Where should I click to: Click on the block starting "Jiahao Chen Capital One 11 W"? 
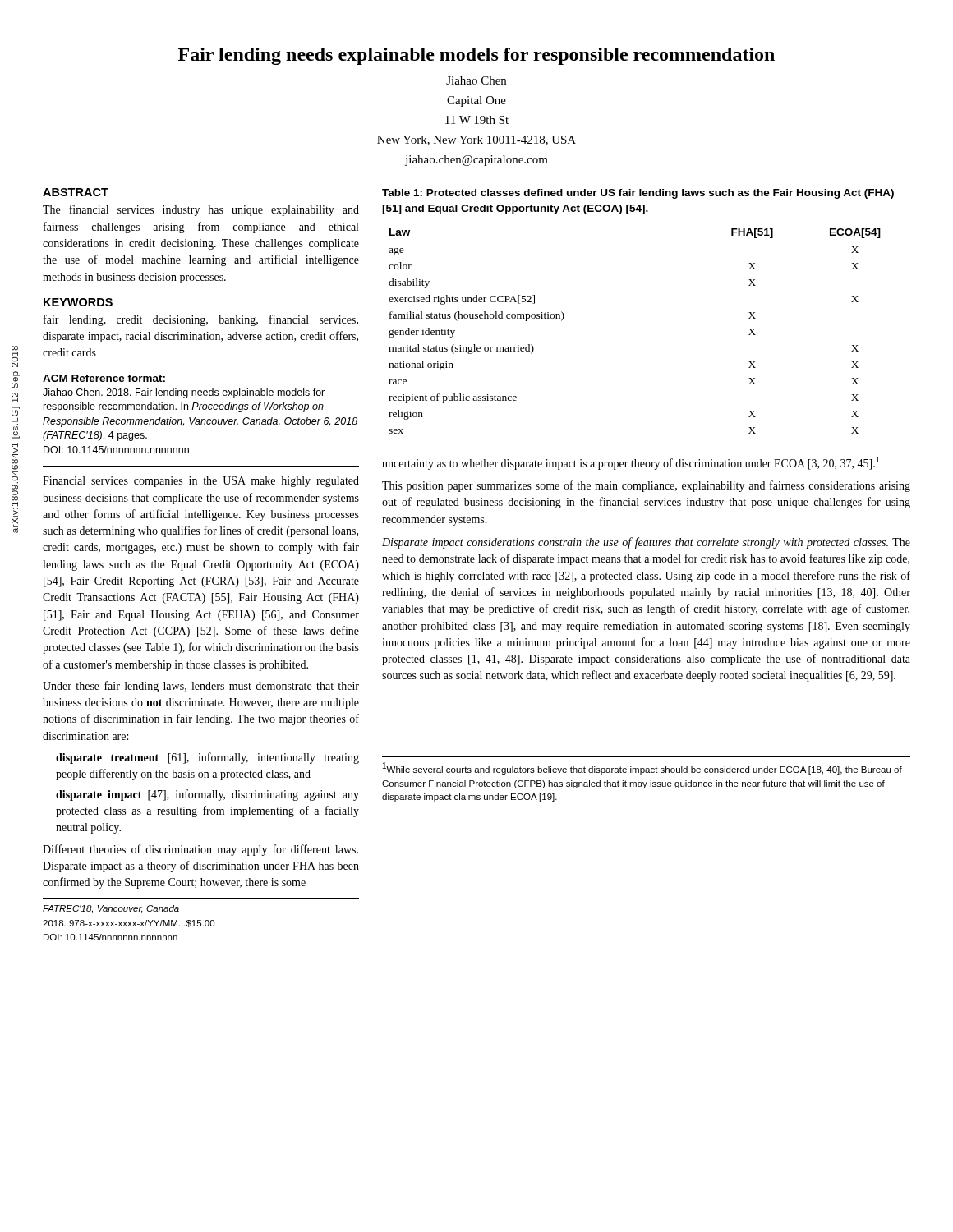click(476, 120)
